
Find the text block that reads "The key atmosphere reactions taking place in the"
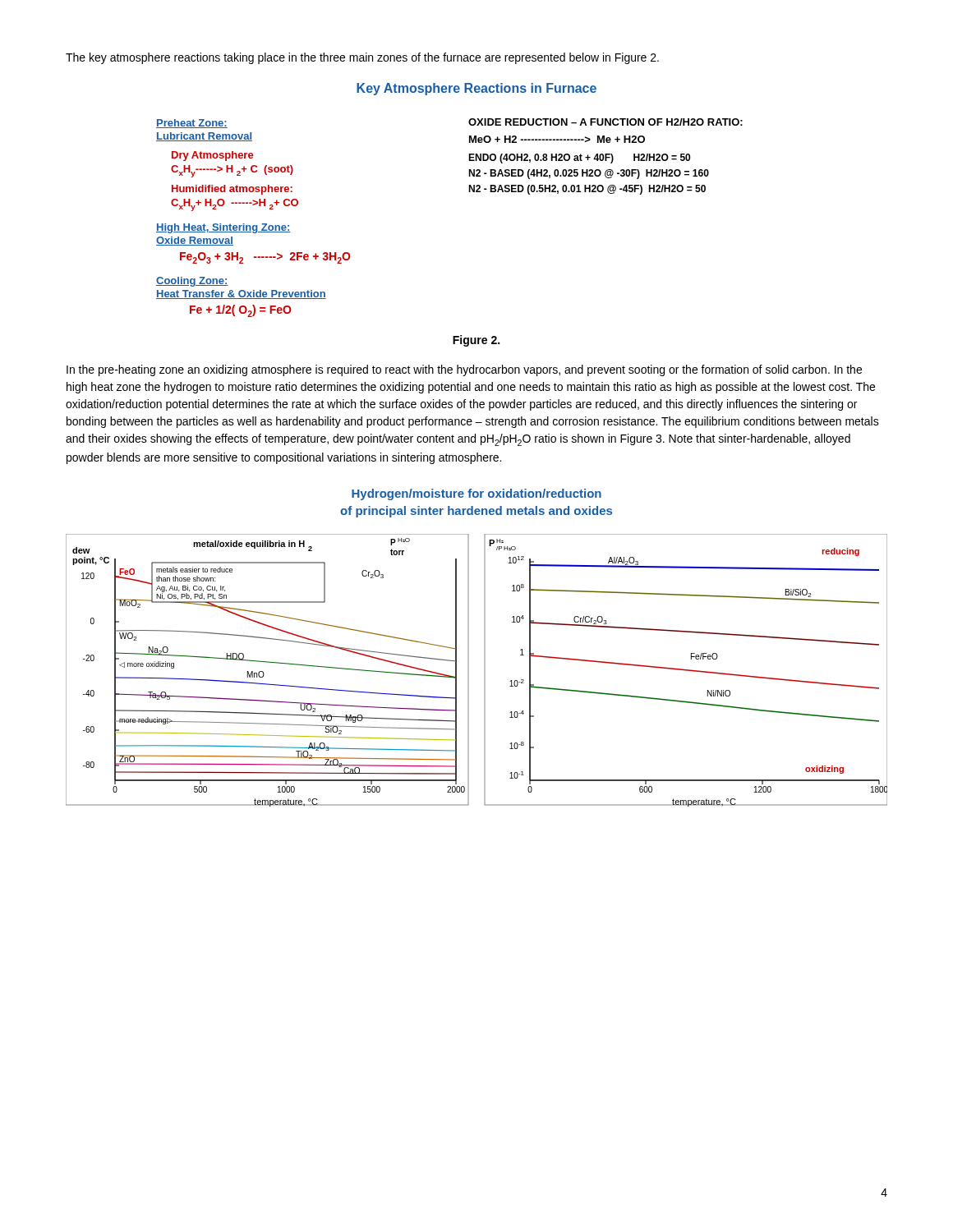click(x=363, y=57)
